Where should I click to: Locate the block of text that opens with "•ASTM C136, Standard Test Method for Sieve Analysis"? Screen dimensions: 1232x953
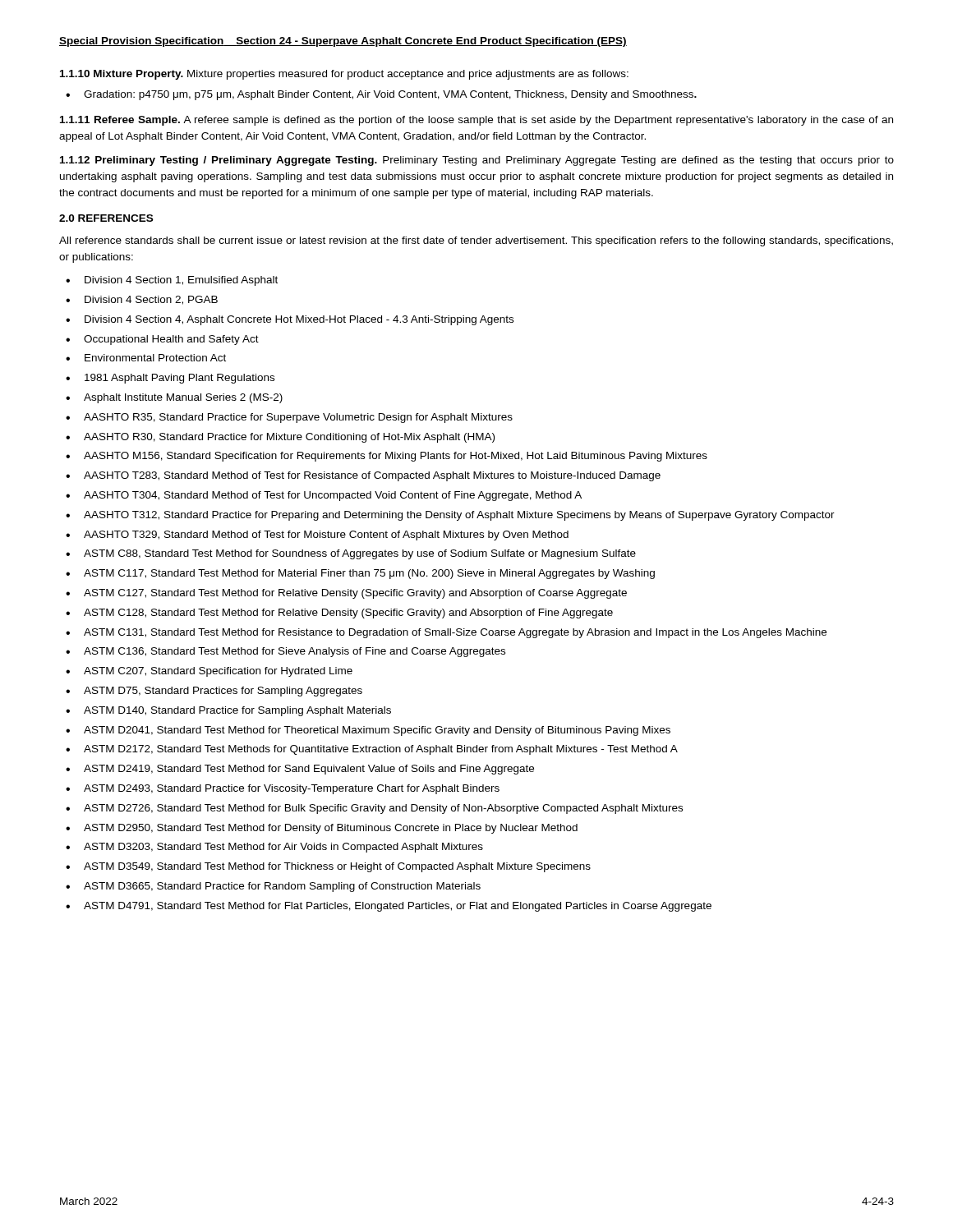(480, 653)
